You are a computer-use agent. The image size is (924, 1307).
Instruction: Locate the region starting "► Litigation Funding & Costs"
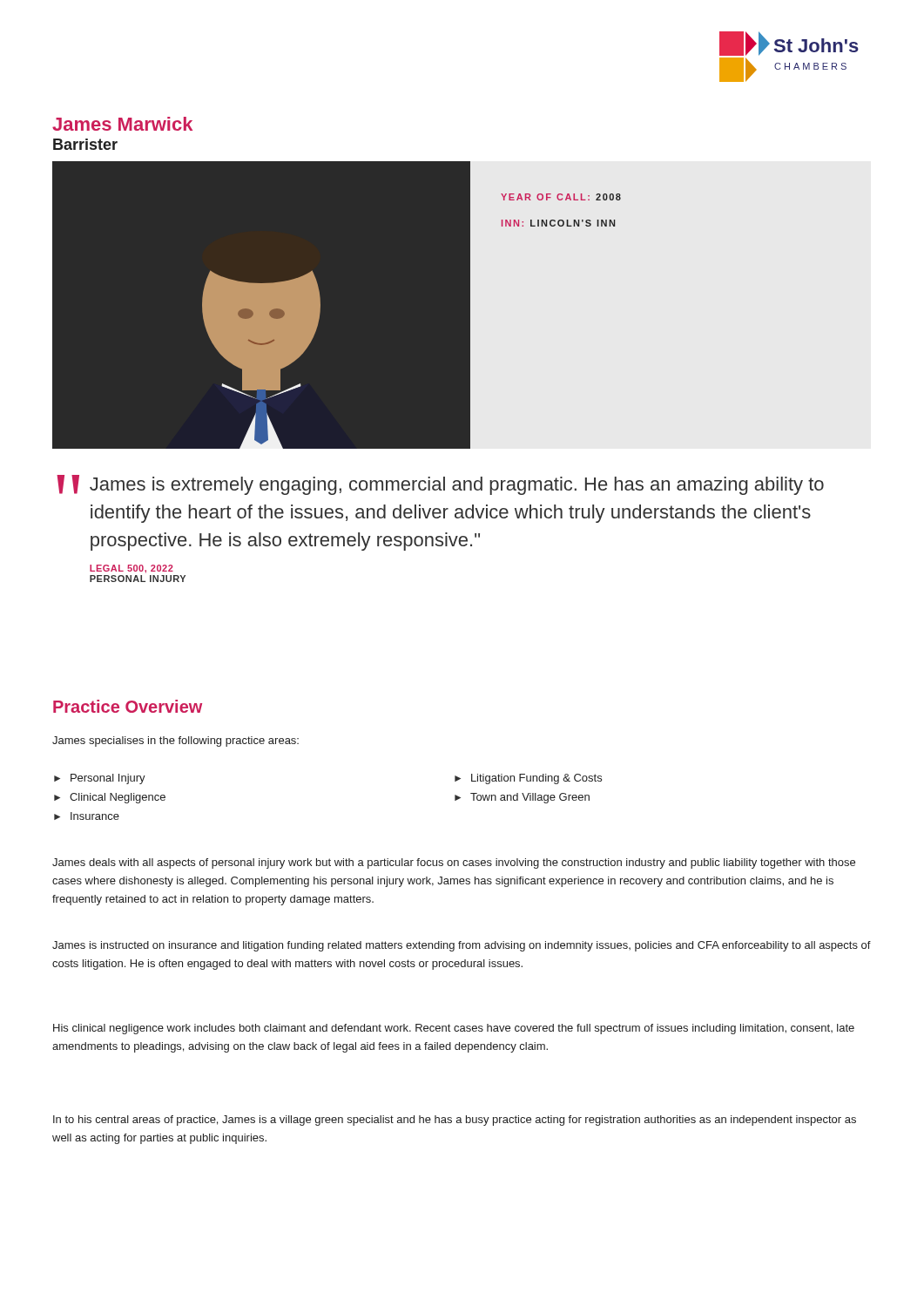[x=528, y=778]
